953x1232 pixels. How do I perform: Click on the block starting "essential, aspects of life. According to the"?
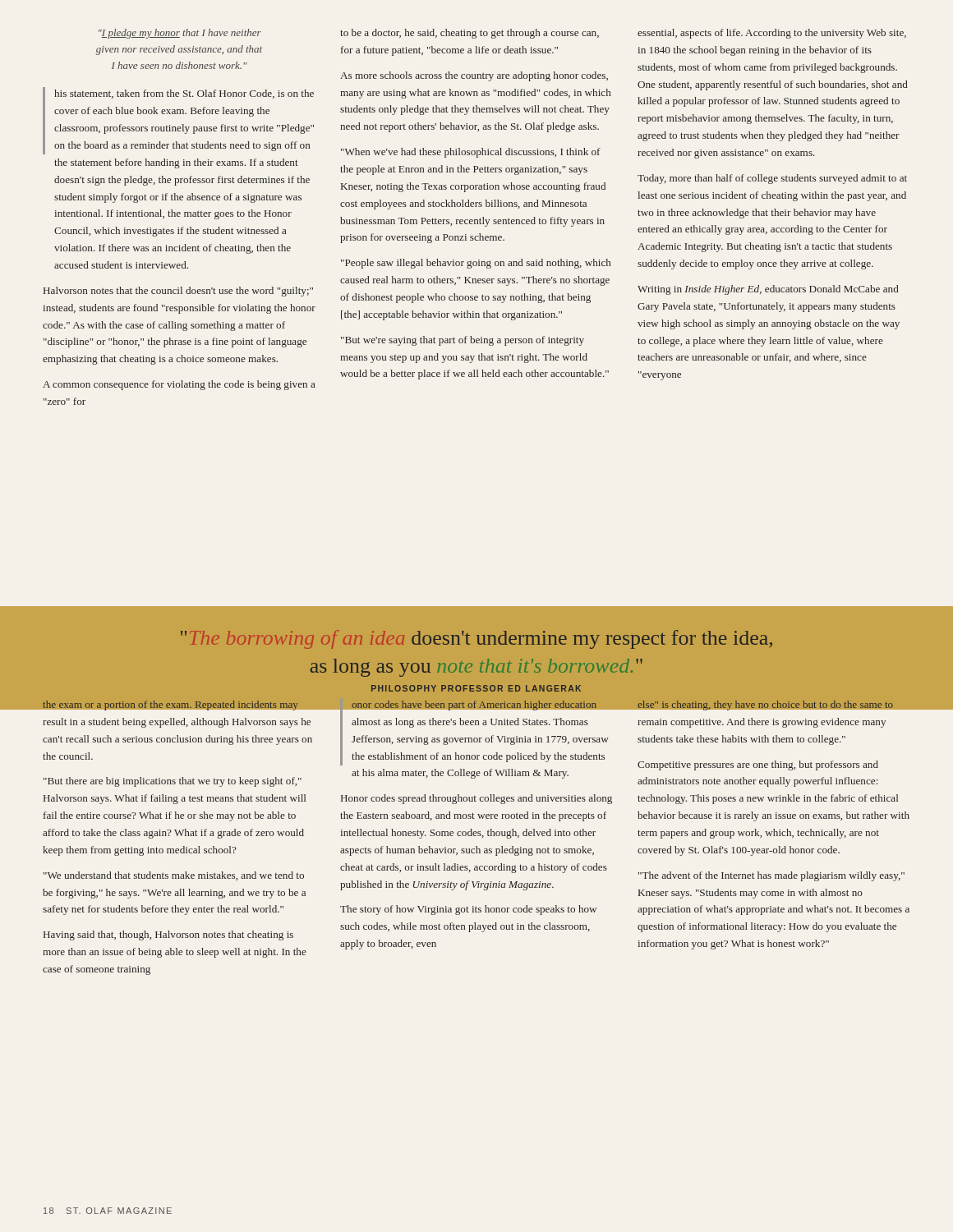(774, 204)
